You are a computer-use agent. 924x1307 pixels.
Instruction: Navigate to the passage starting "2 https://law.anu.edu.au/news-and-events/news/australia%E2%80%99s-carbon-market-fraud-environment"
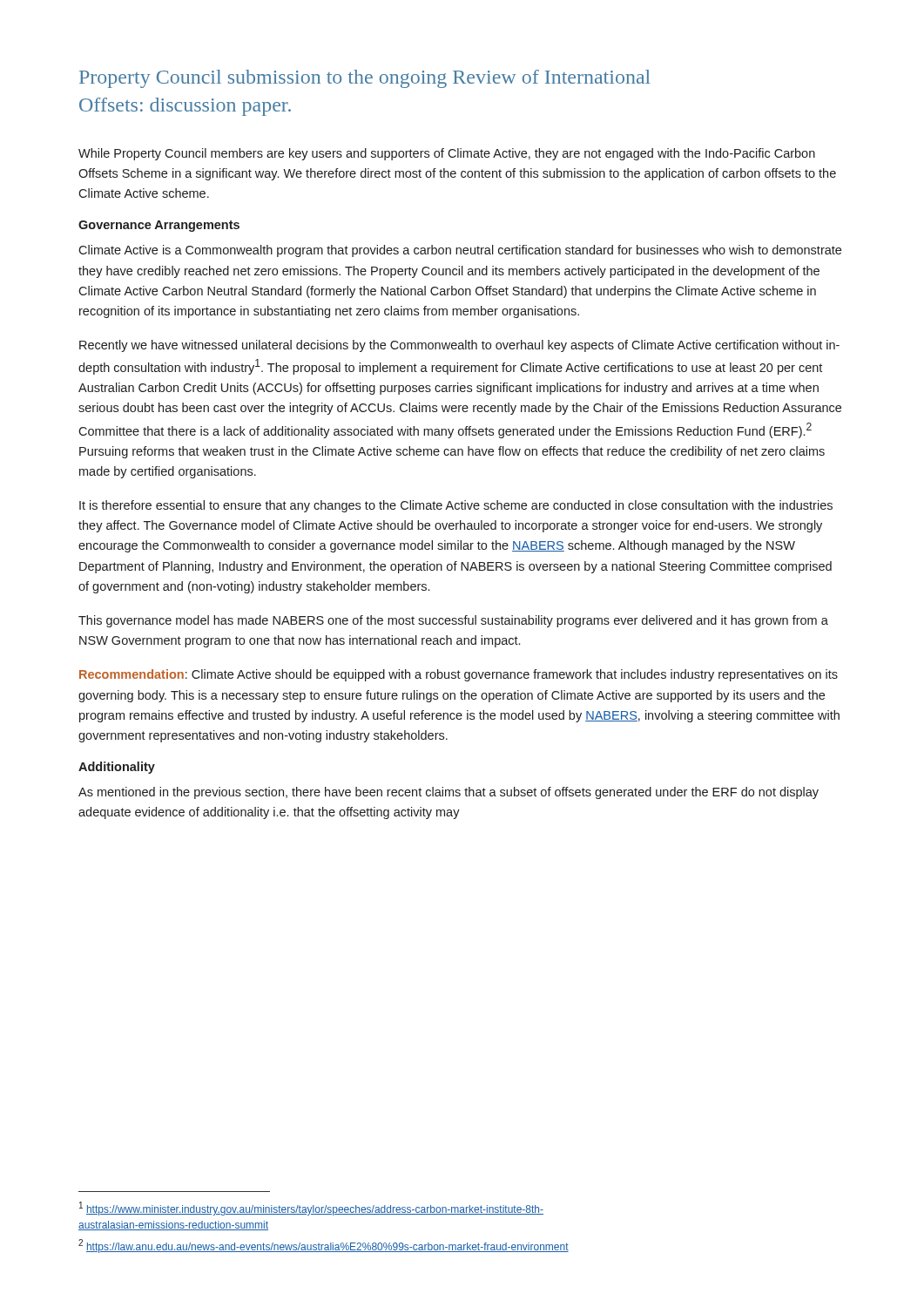(x=323, y=1246)
